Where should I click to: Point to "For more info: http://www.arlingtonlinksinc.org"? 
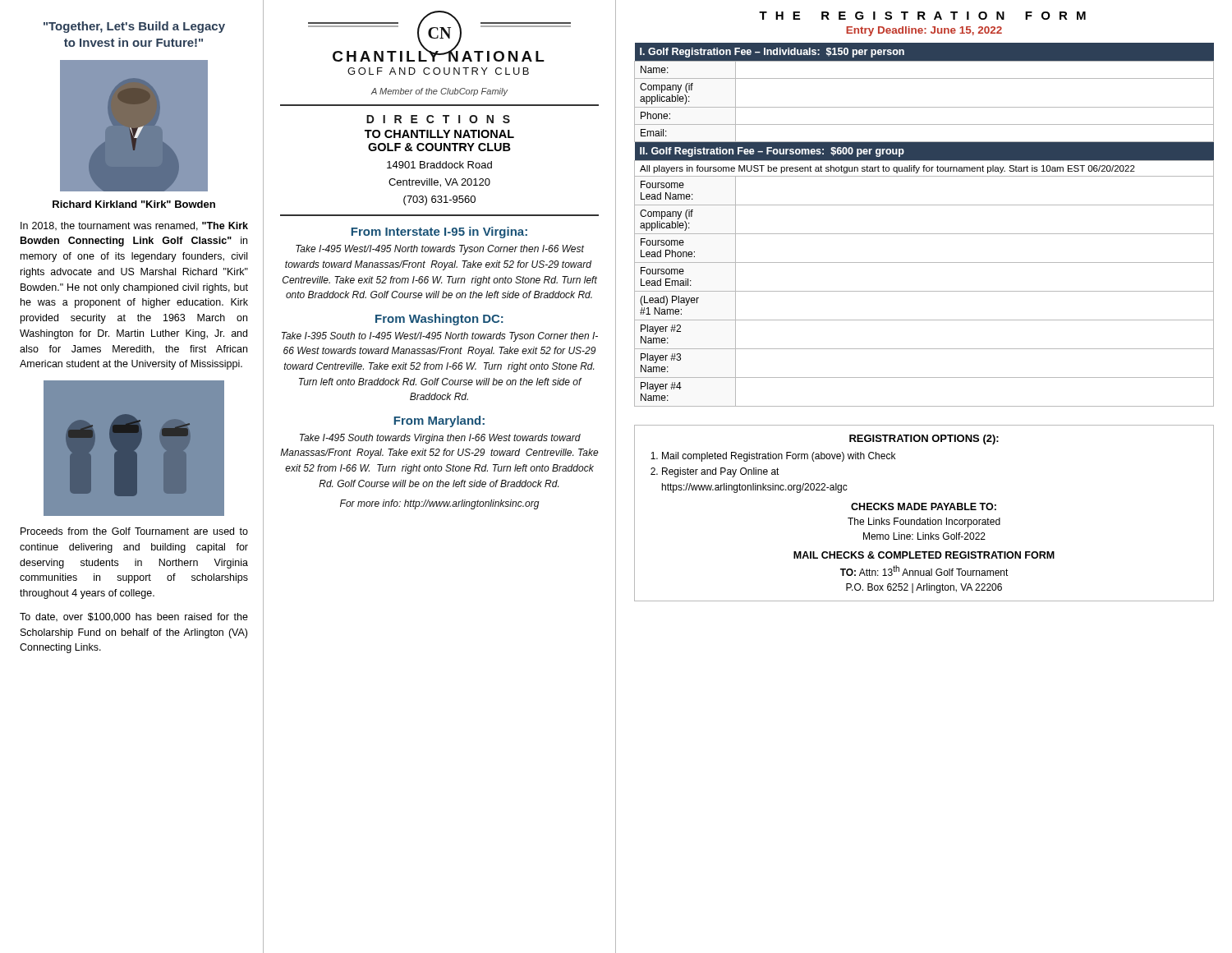(439, 504)
